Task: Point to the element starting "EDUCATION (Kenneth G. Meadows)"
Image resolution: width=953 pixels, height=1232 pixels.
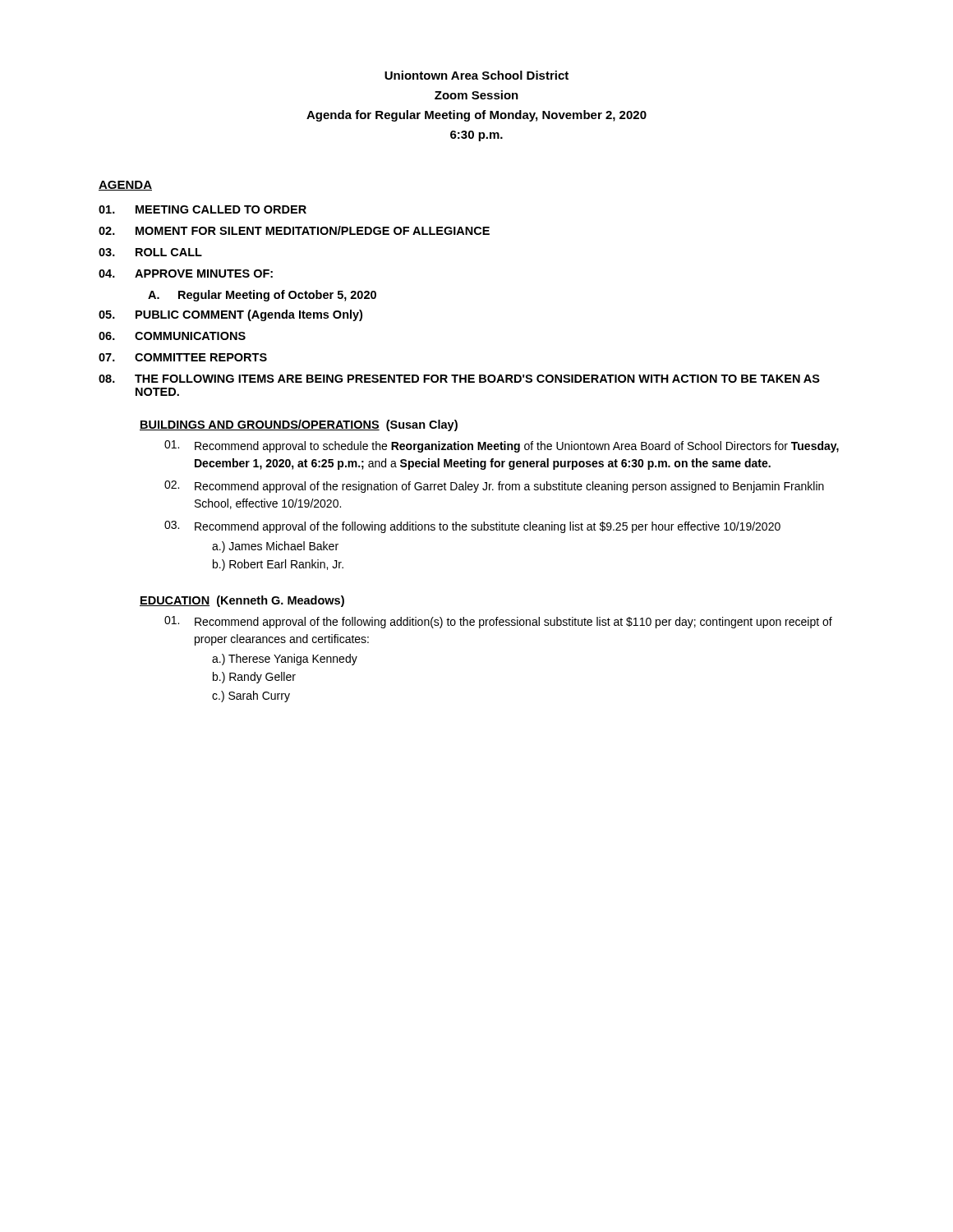Action: pos(242,600)
